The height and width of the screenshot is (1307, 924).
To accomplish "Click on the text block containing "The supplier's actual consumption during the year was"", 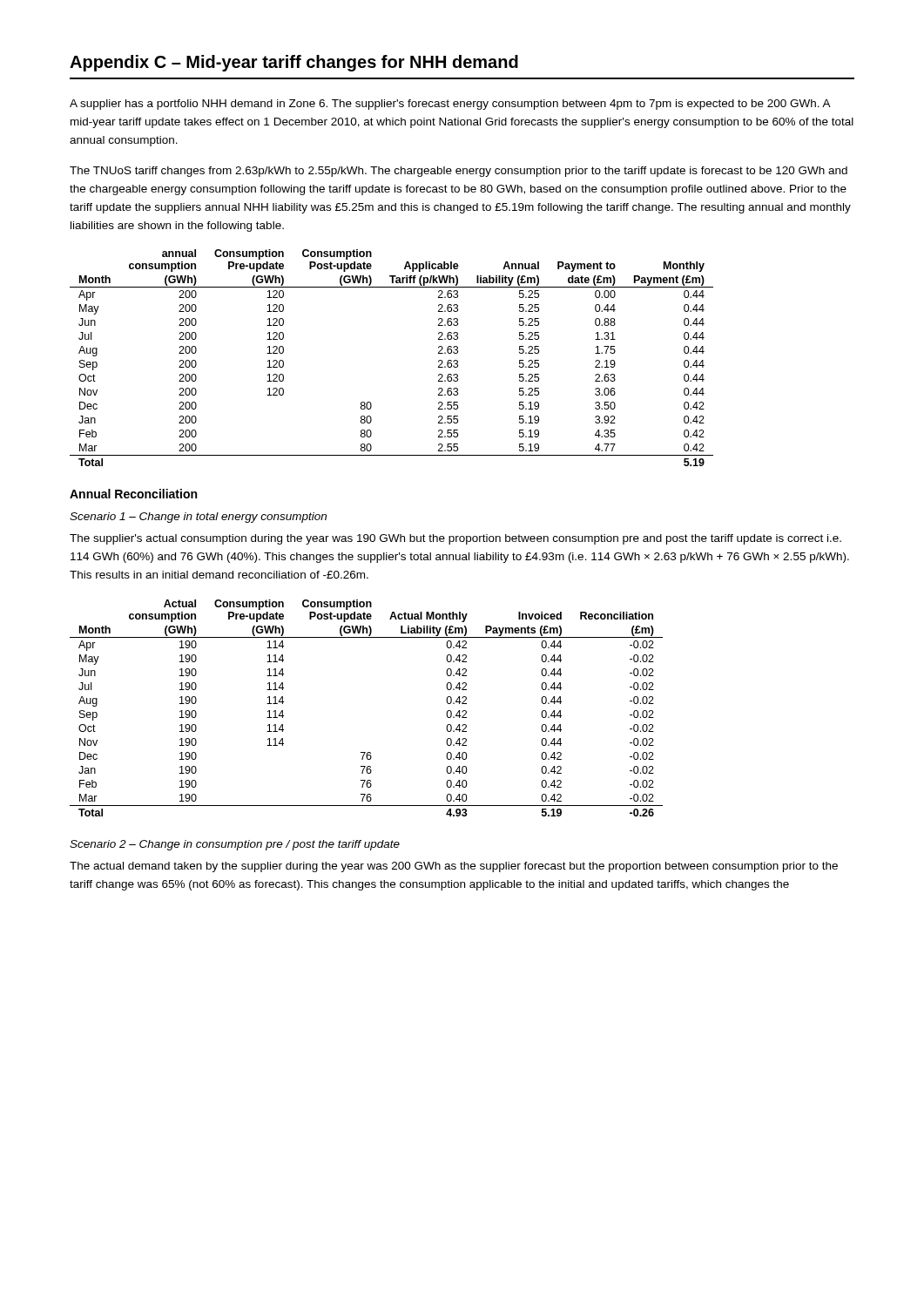I will tap(460, 557).
